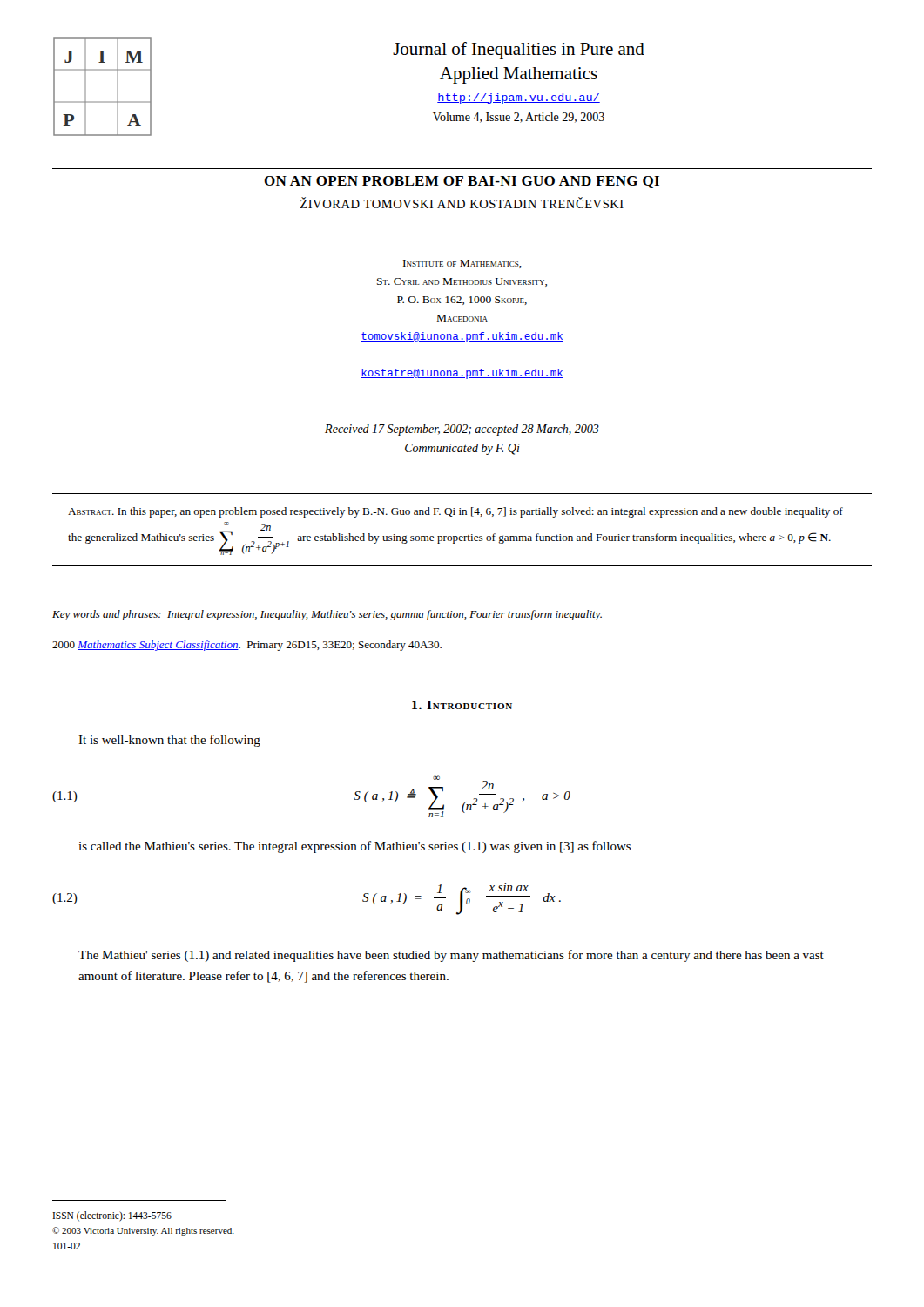The height and width of the screenshot is (1307, 924).
Task: Find the text block that reads "Received 17 September,"
Action: (x=462, y=439)
